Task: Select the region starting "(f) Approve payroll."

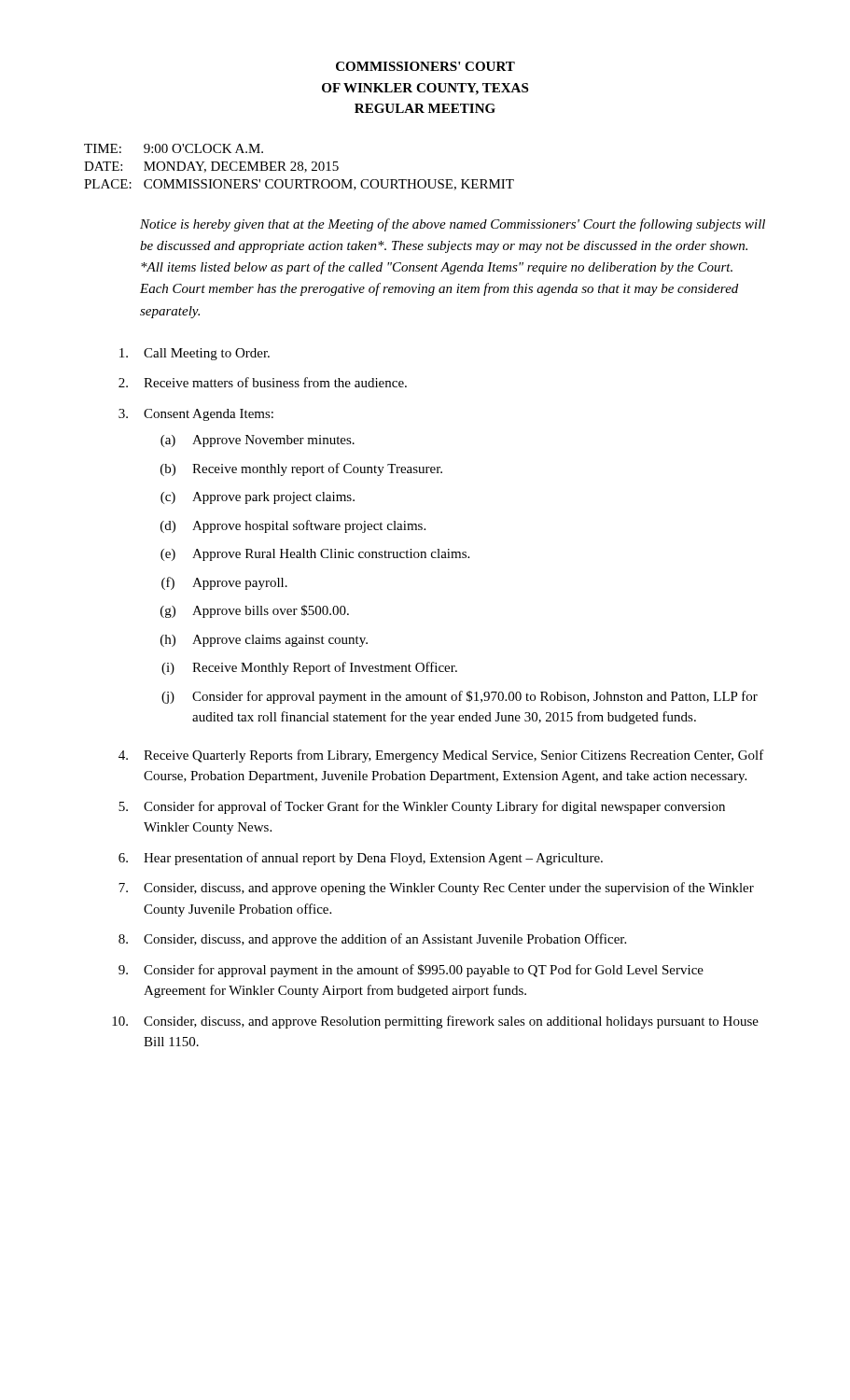Action: tap(224, 583)
